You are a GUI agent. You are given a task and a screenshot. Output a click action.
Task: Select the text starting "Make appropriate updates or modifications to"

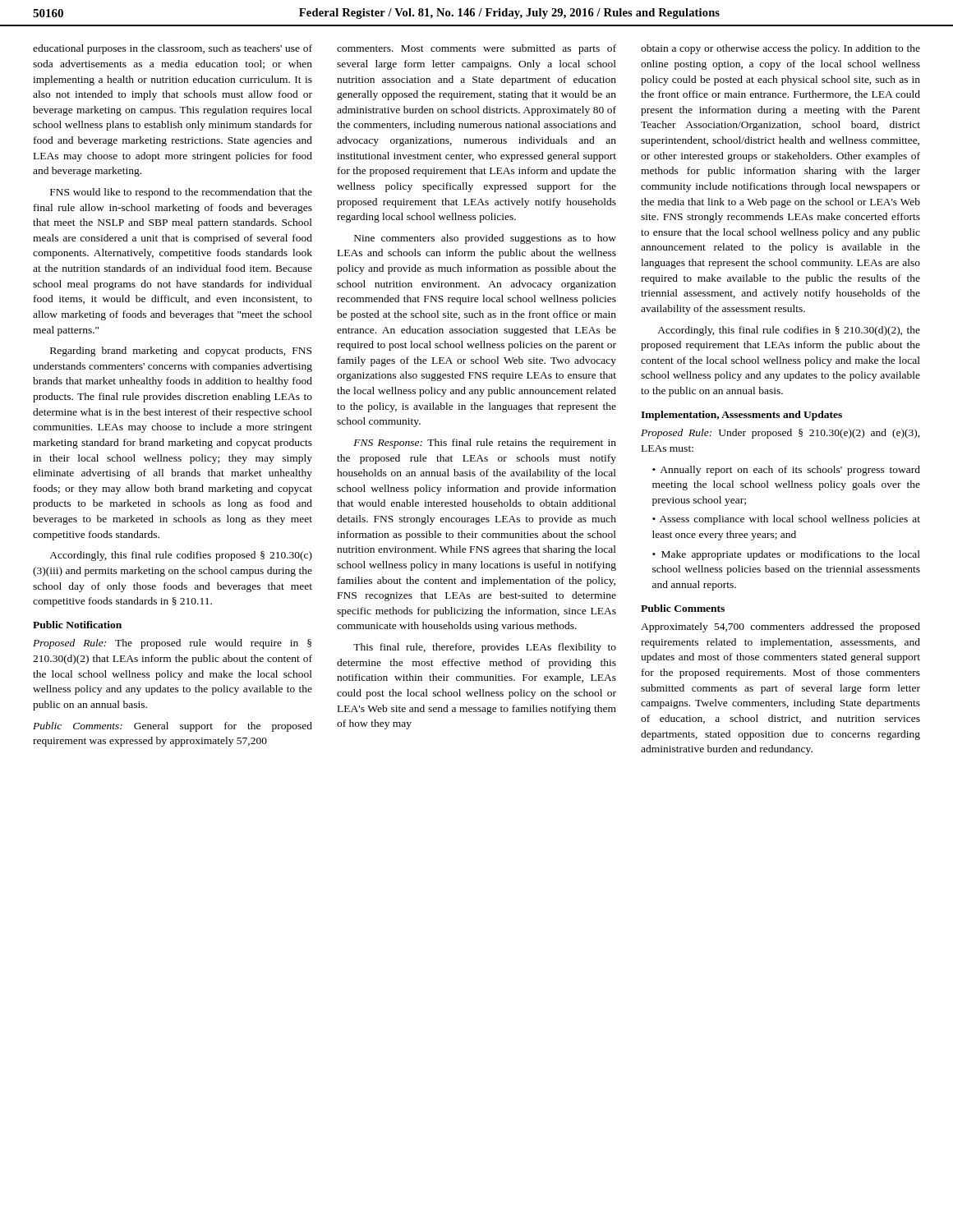[x=786, y=569]
